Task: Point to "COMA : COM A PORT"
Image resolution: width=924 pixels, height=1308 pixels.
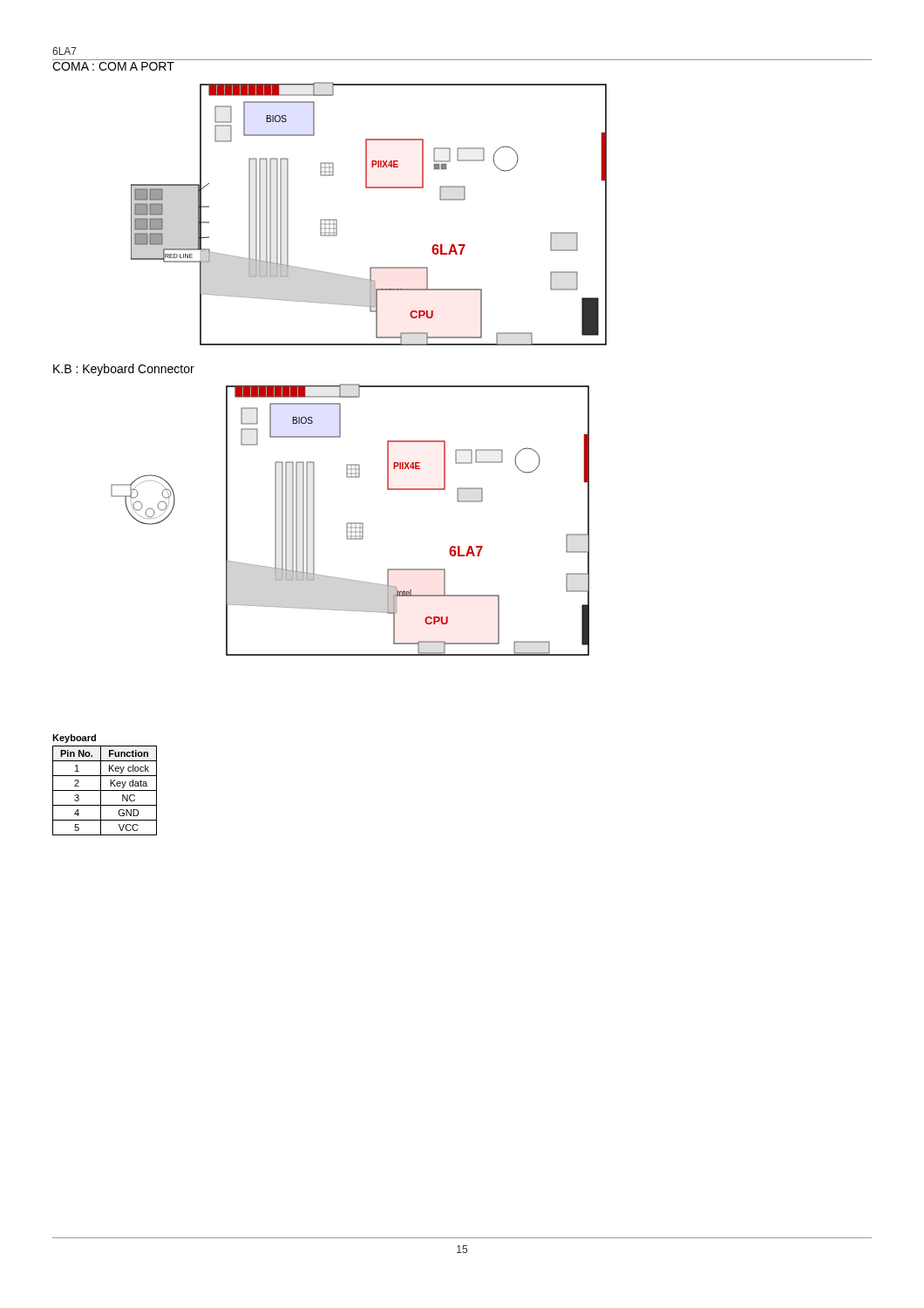Action: point(113,66)
